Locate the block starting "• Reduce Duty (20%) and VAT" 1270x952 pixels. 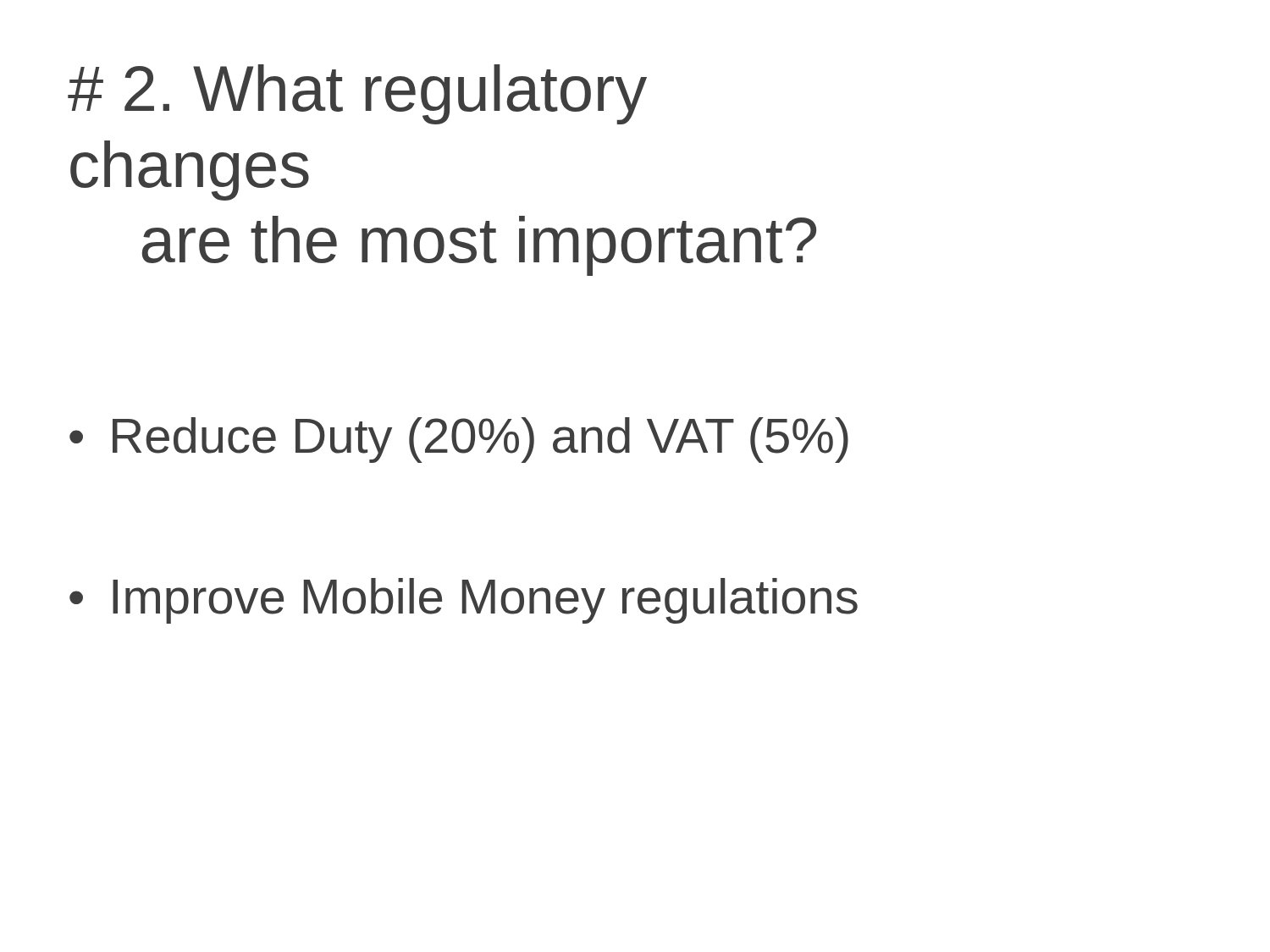(x=459, y=436)
